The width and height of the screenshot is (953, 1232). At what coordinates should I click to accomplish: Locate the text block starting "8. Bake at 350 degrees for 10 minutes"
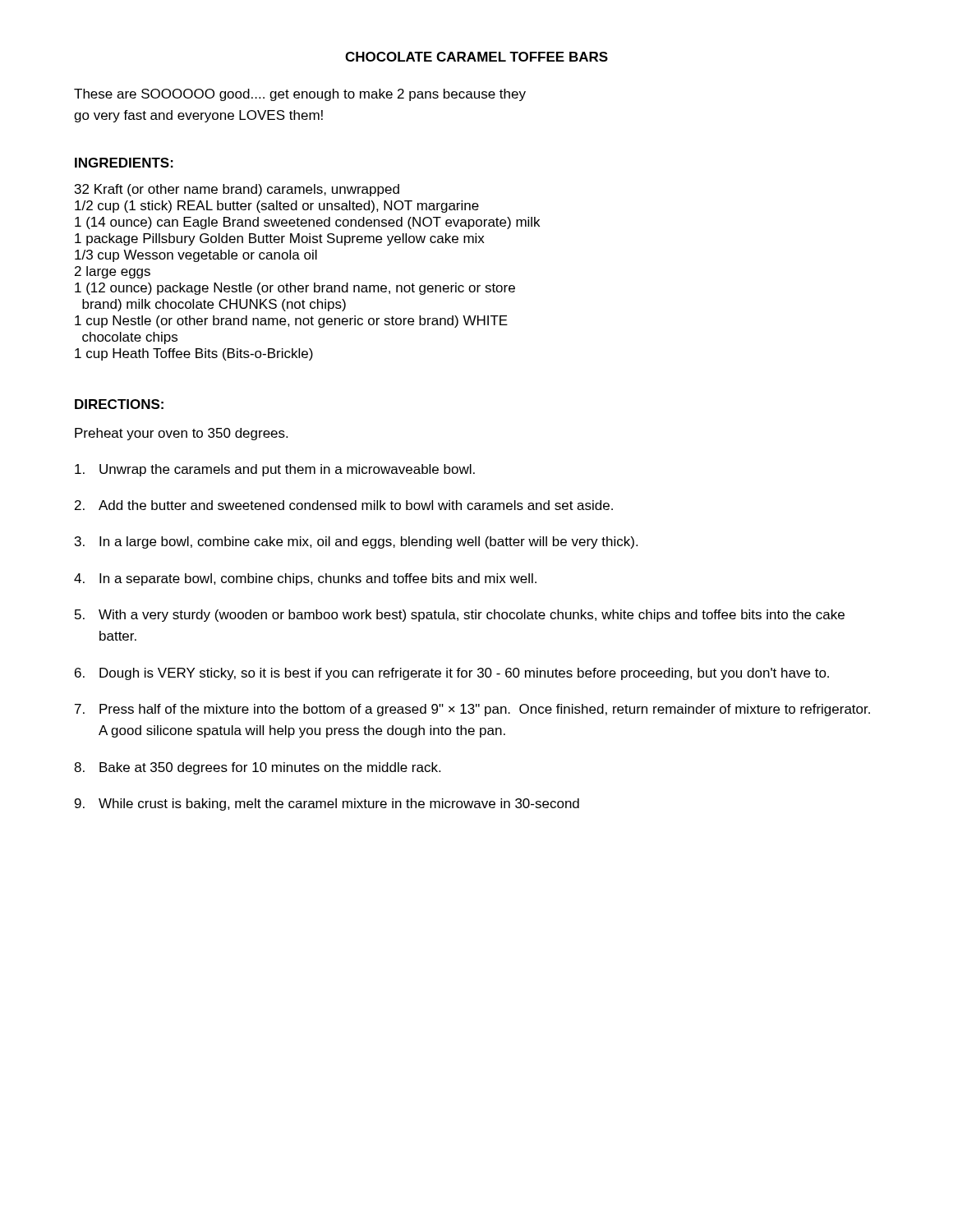point(257,768)
